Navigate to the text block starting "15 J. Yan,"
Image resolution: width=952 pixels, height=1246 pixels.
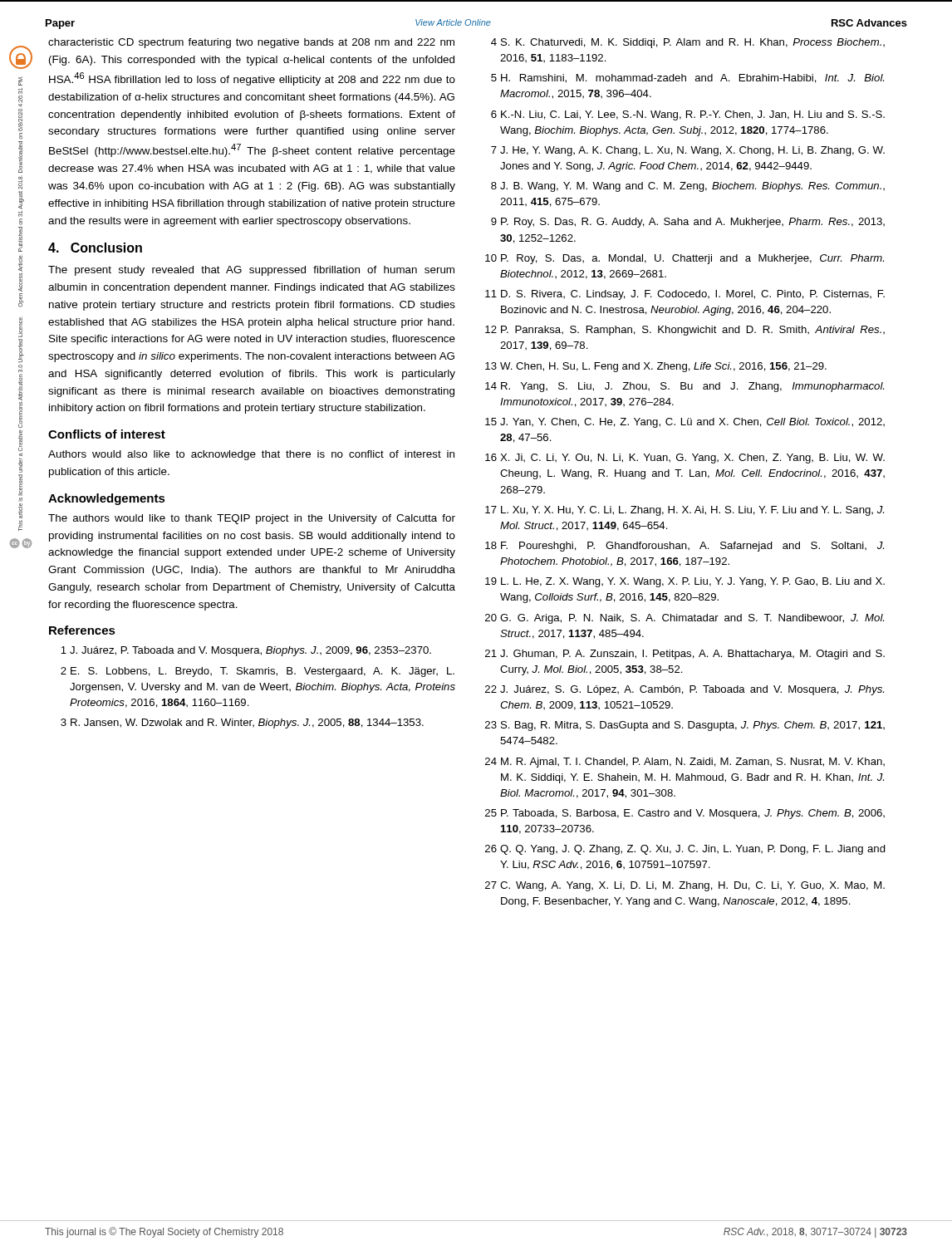[682, 430]
